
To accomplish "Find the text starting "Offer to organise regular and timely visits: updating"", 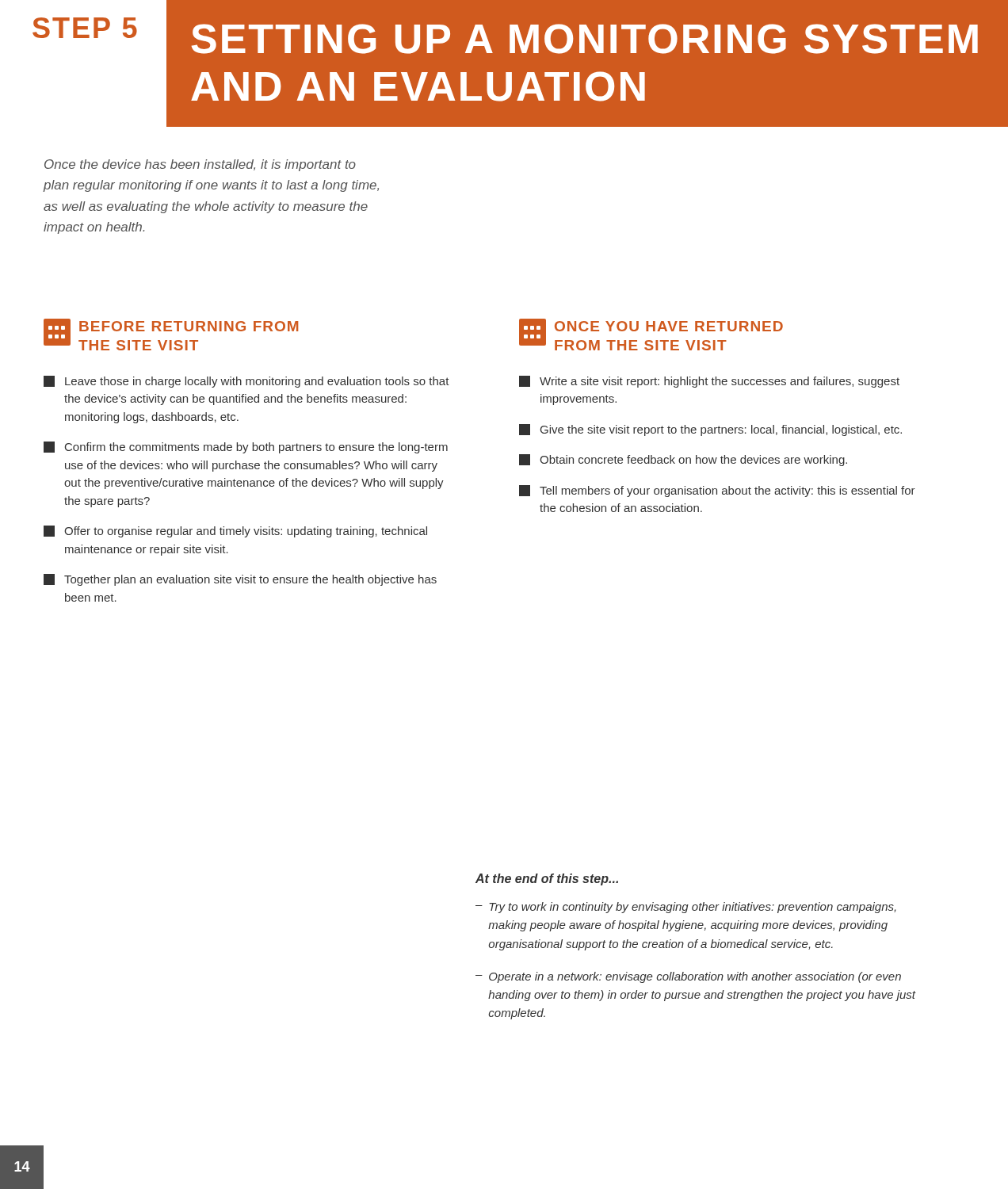I will [250, 540].
